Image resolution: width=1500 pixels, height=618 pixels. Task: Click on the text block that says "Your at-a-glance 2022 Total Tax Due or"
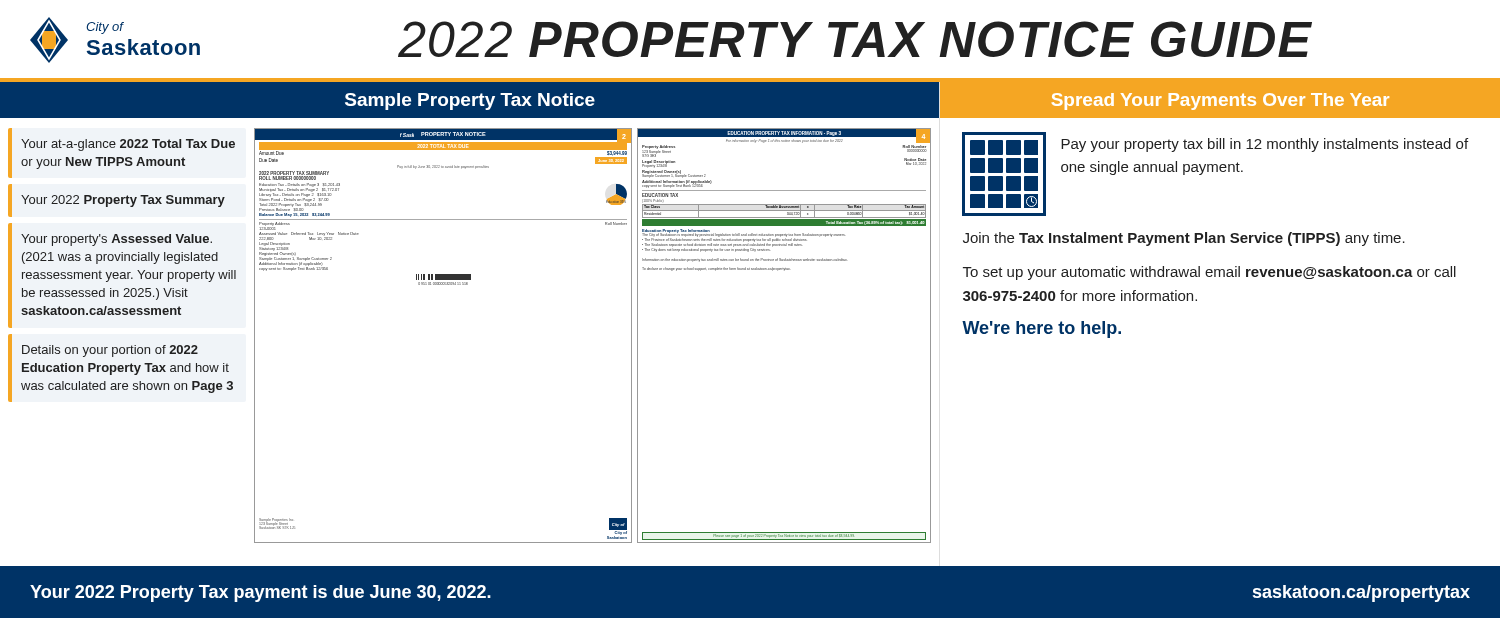pos(128,153)
